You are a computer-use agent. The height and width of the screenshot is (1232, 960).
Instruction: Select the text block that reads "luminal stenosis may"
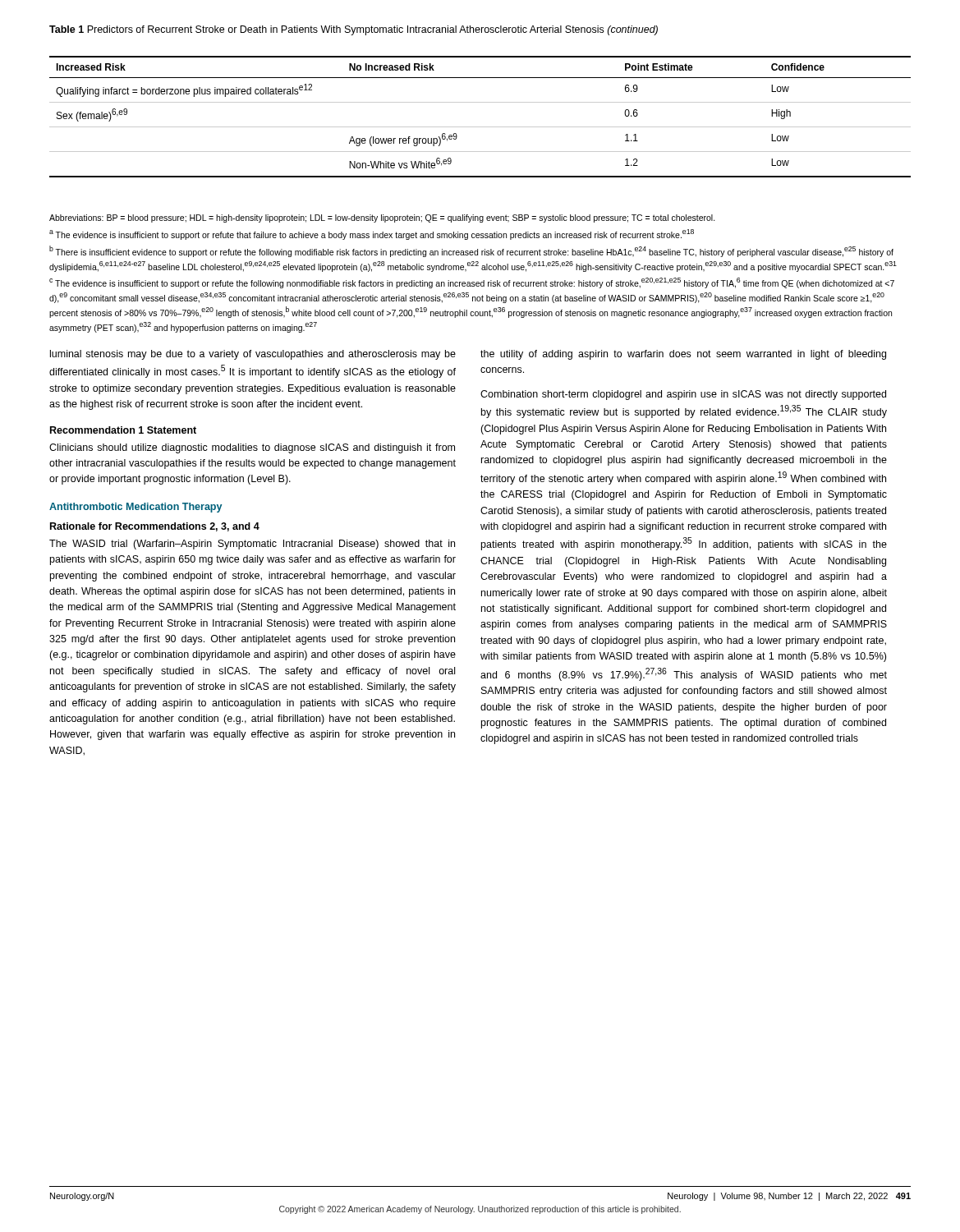(253, 379)
